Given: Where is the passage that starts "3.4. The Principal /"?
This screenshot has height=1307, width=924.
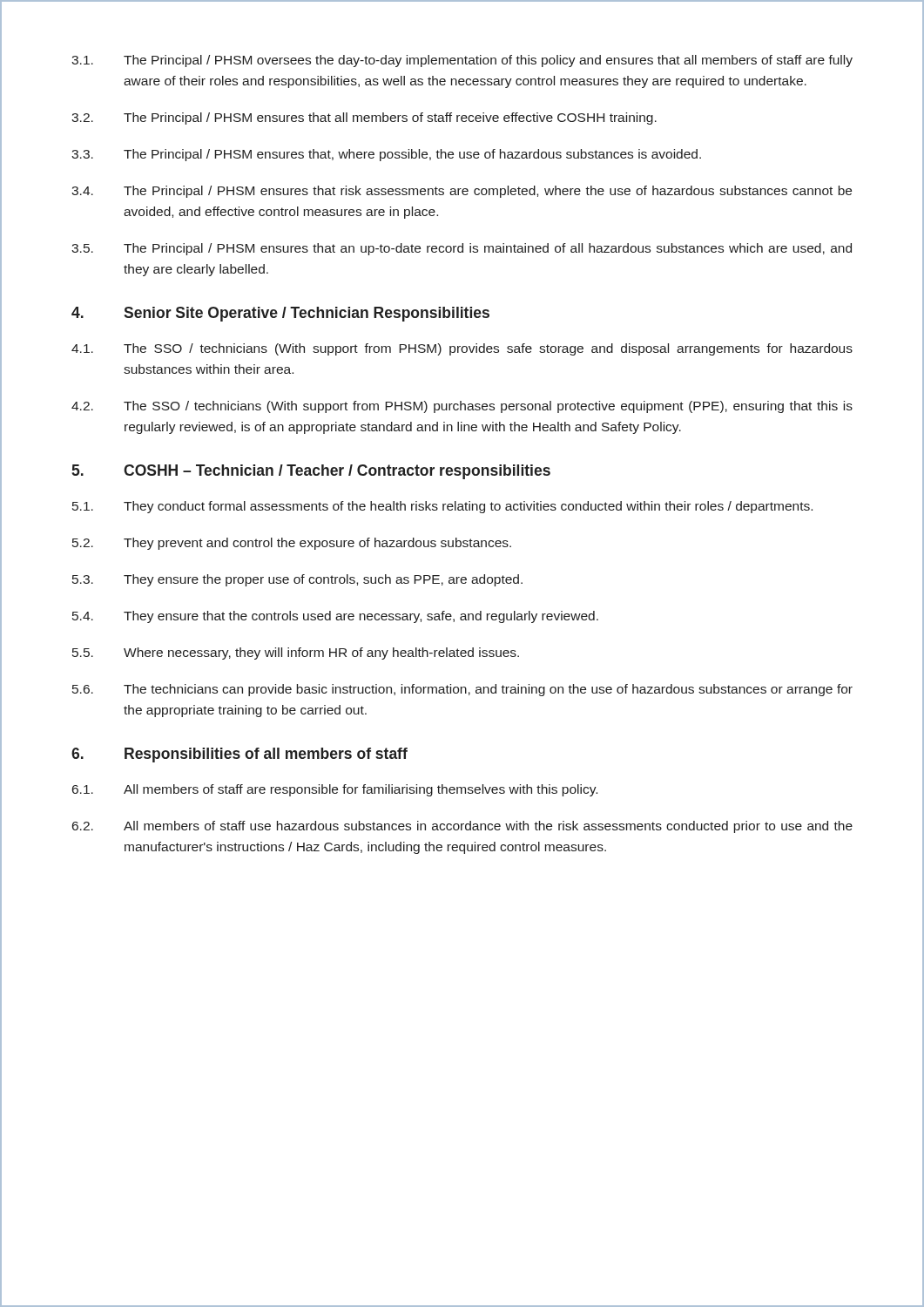Looking at the screenshot, I should 462,201.
